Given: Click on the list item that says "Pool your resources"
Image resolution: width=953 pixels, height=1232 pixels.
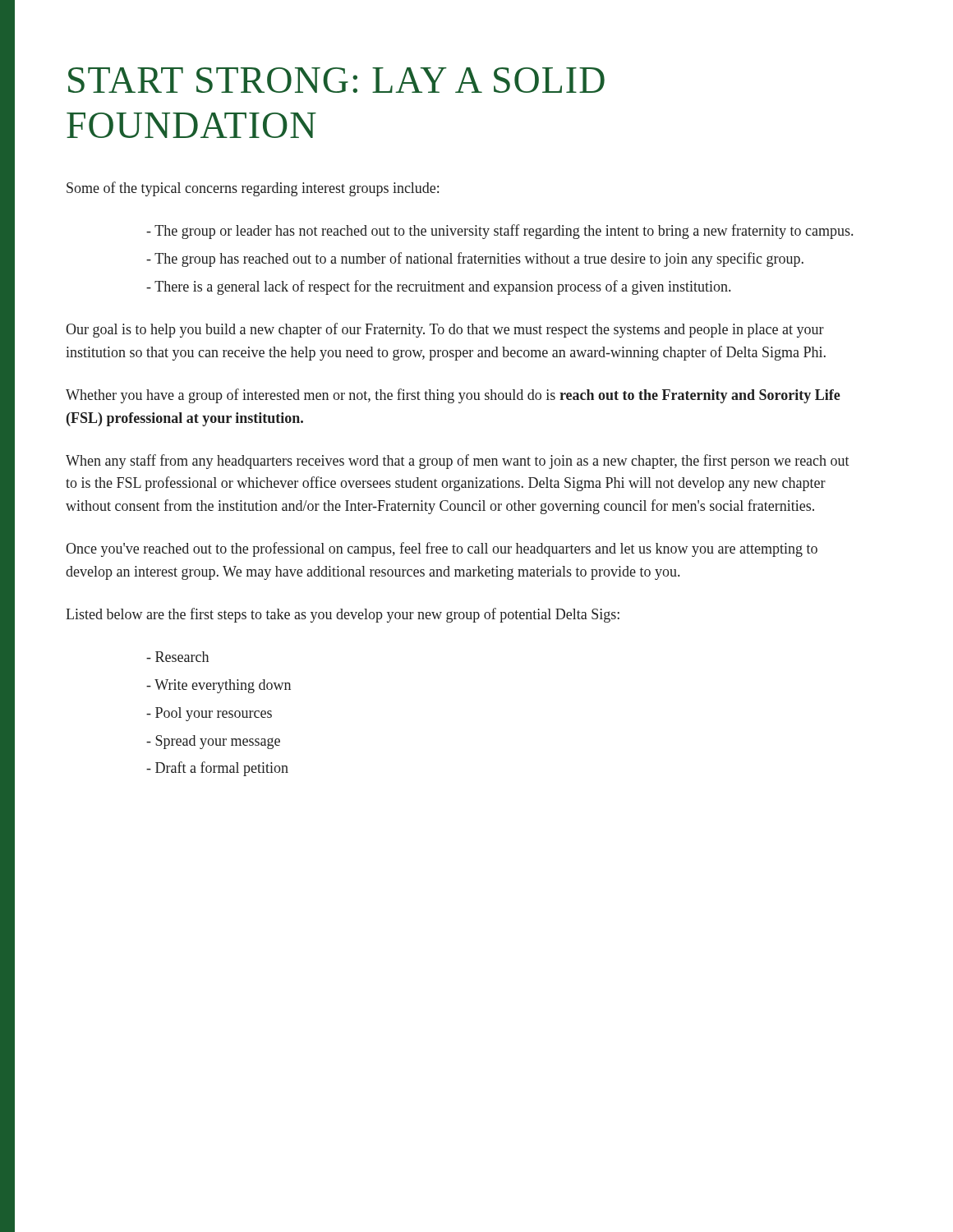Looking at the screenshot, I should tap(209, 713).
